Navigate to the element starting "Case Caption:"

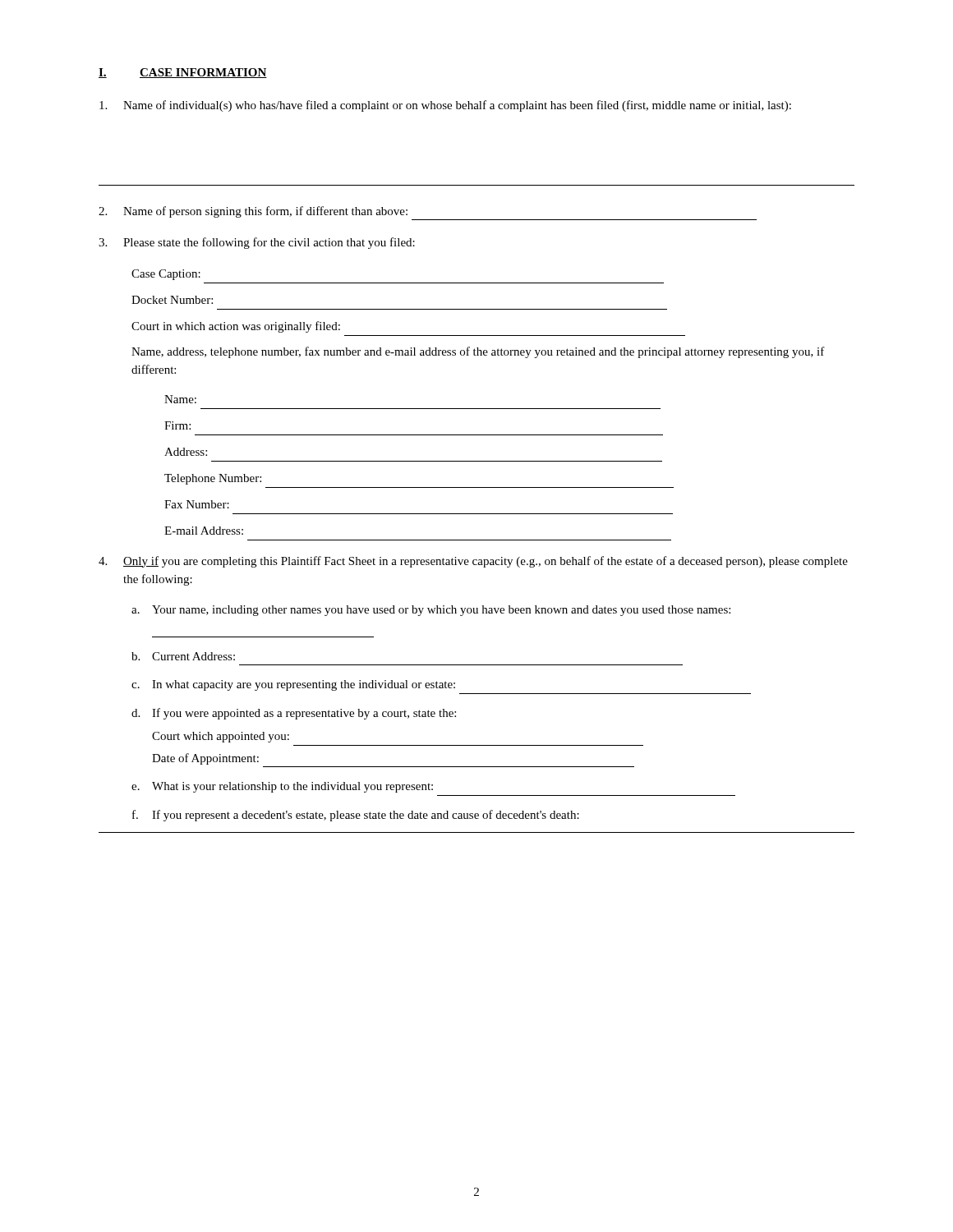(x=398, y=275)
